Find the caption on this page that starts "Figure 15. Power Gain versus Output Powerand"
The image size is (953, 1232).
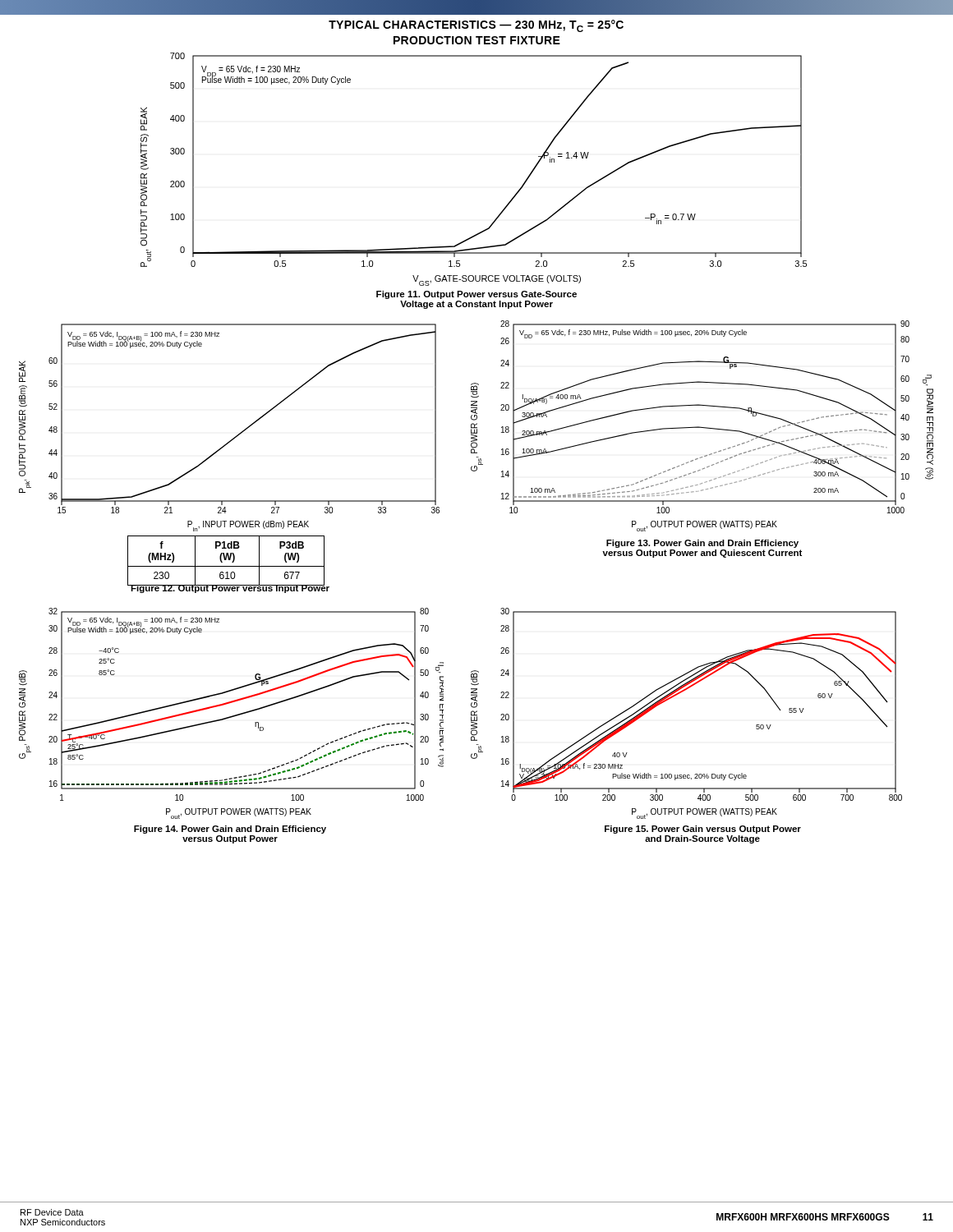702,834
